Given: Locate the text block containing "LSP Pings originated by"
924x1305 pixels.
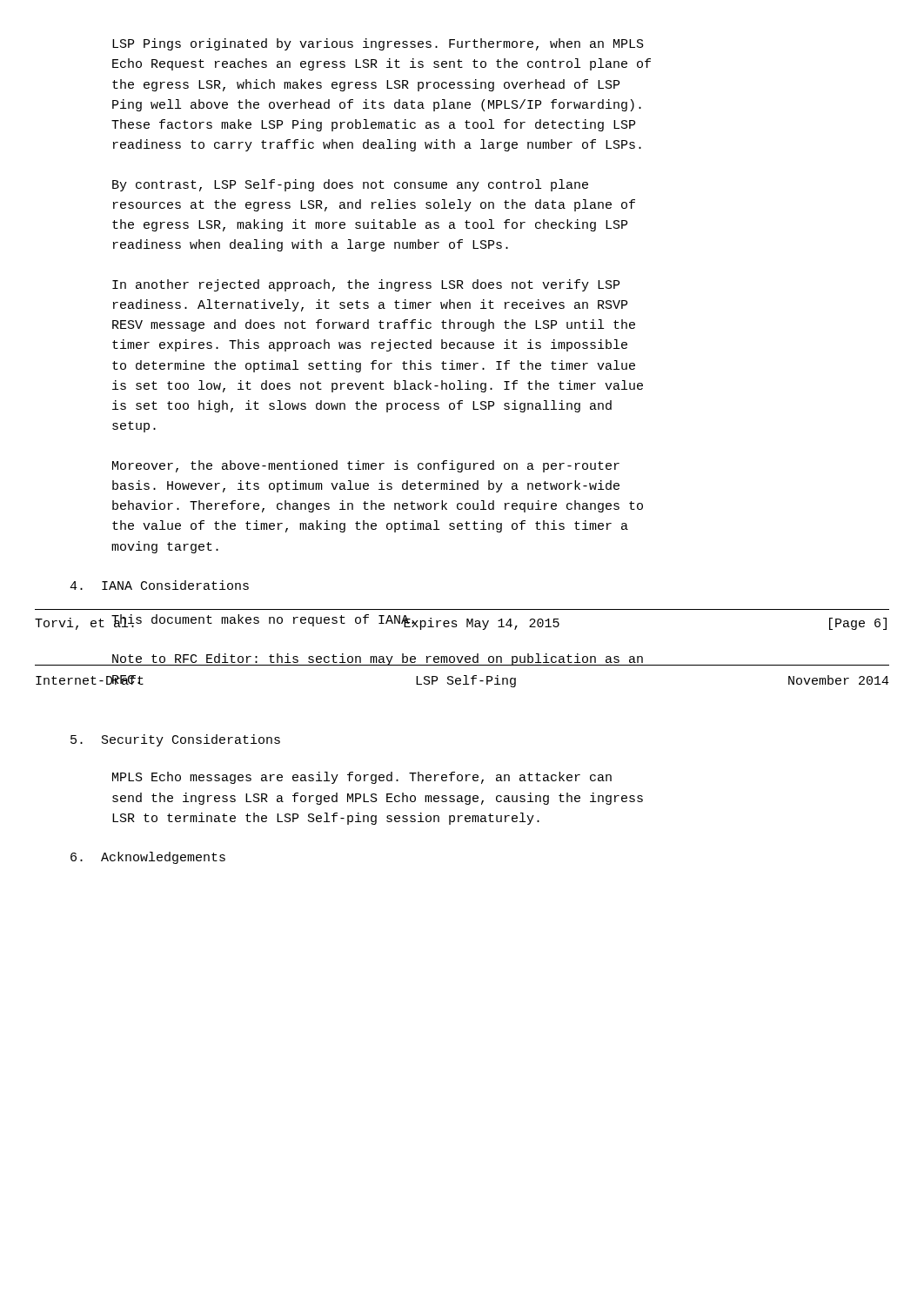Looking at the screenshot, I should [x=382, y=95].
